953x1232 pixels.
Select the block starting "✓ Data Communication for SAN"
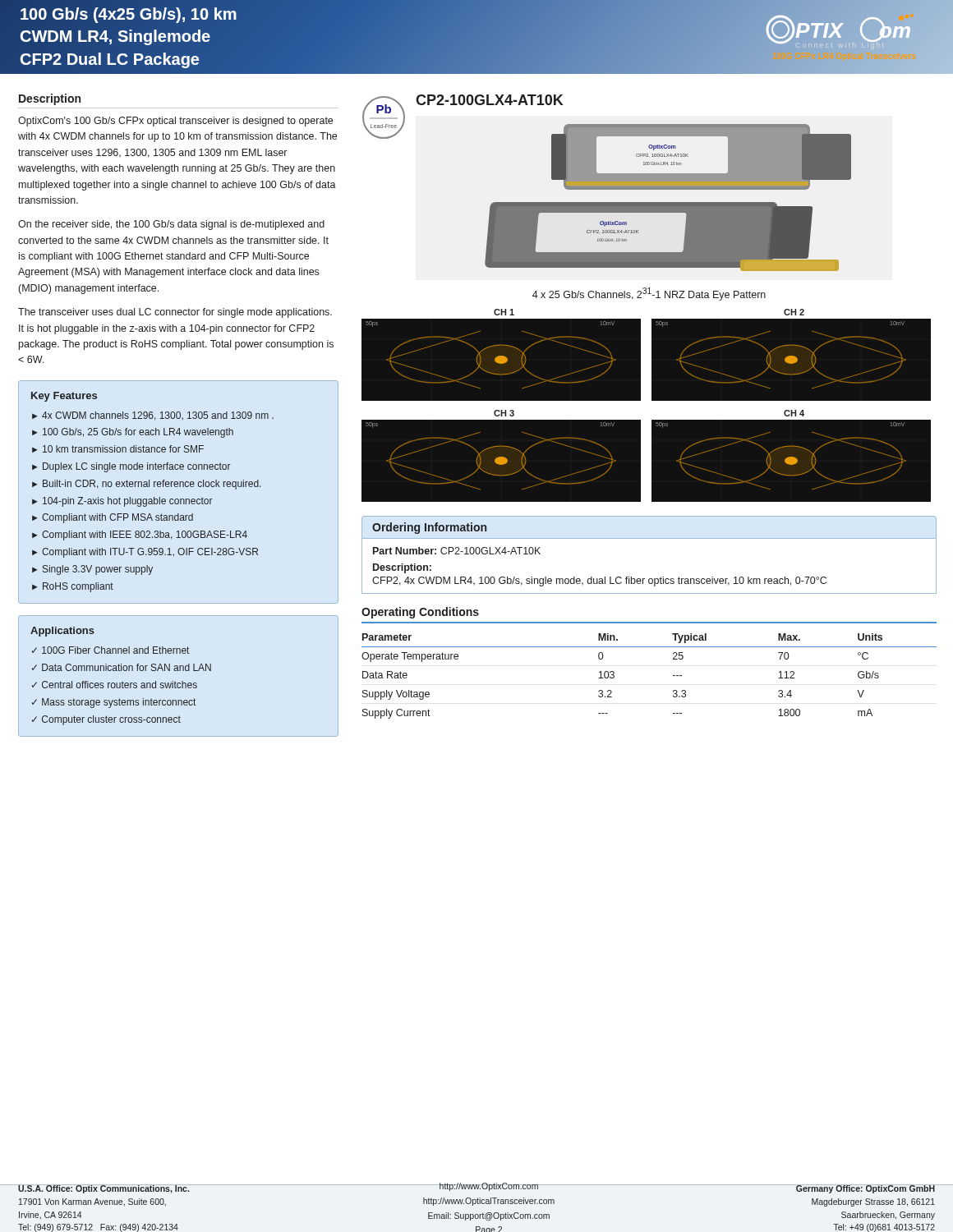pyautogui.click(x=121, y=668)
